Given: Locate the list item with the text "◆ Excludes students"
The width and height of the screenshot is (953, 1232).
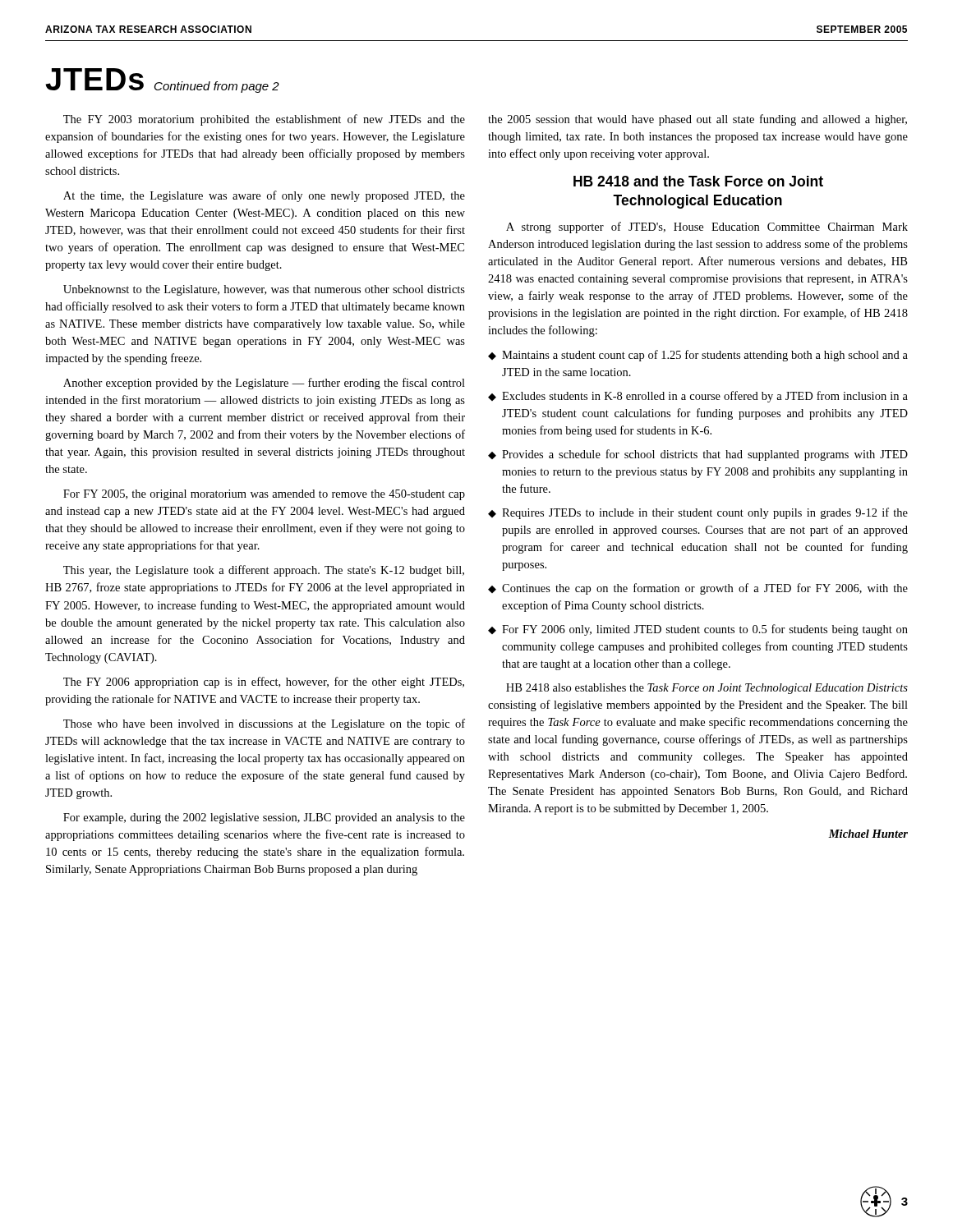Looking at the screenshot, I should tap(698, 413).
